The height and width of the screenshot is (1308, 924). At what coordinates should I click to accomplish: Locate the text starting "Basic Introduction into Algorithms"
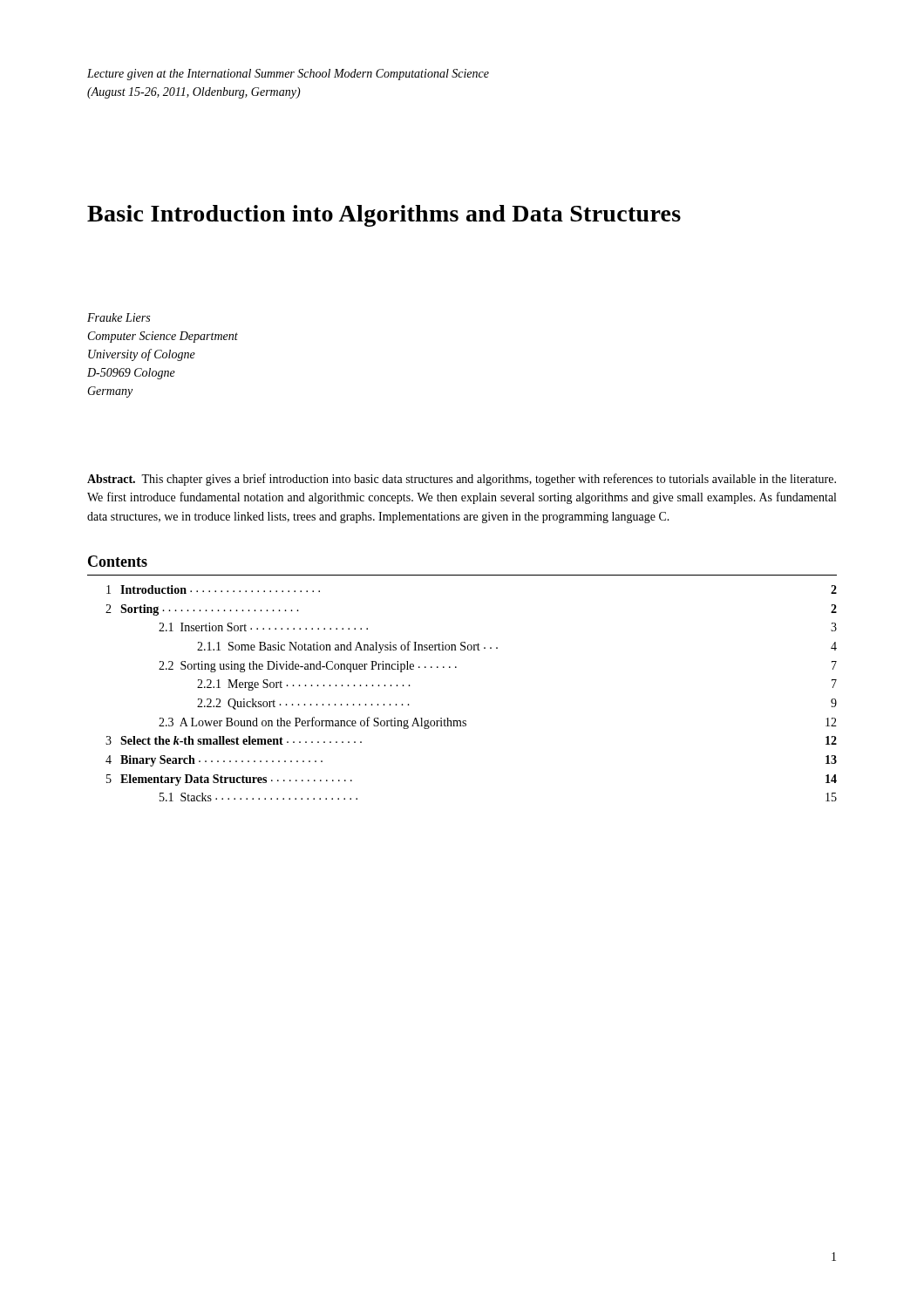point(462,214)
